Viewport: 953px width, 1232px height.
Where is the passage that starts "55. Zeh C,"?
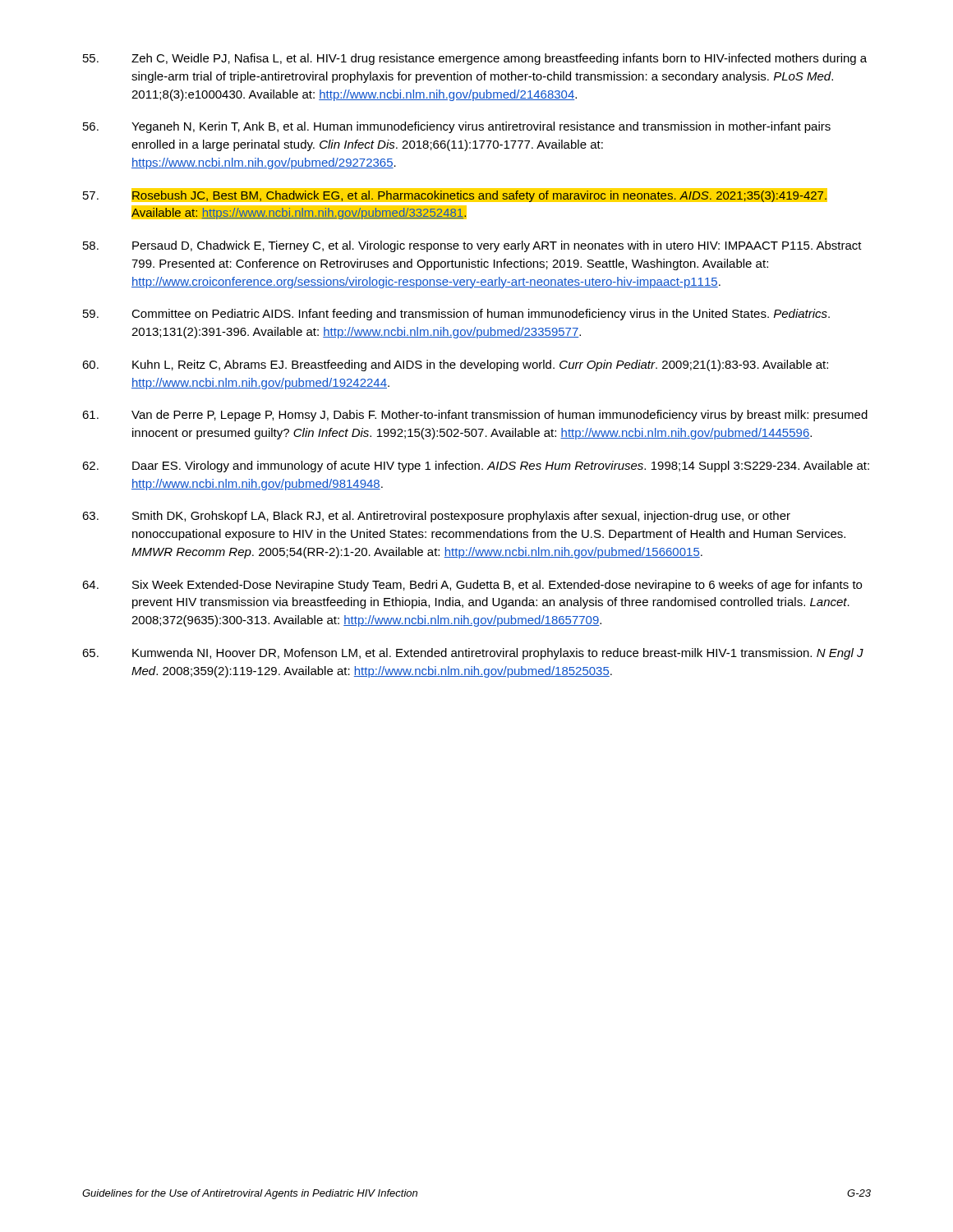[x=476, y=76]
